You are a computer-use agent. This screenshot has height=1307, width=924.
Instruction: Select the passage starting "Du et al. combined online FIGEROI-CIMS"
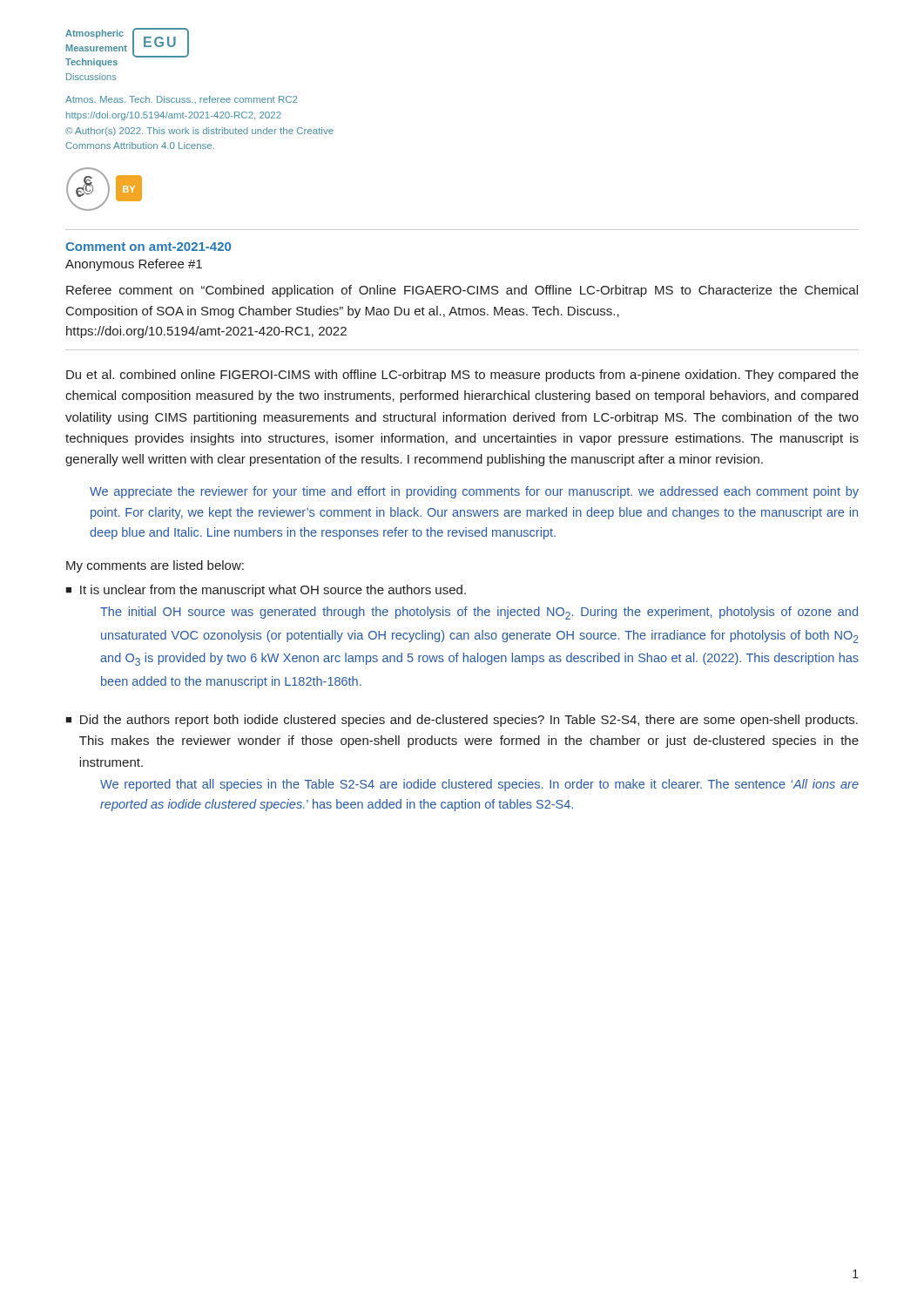coord(462,417)
